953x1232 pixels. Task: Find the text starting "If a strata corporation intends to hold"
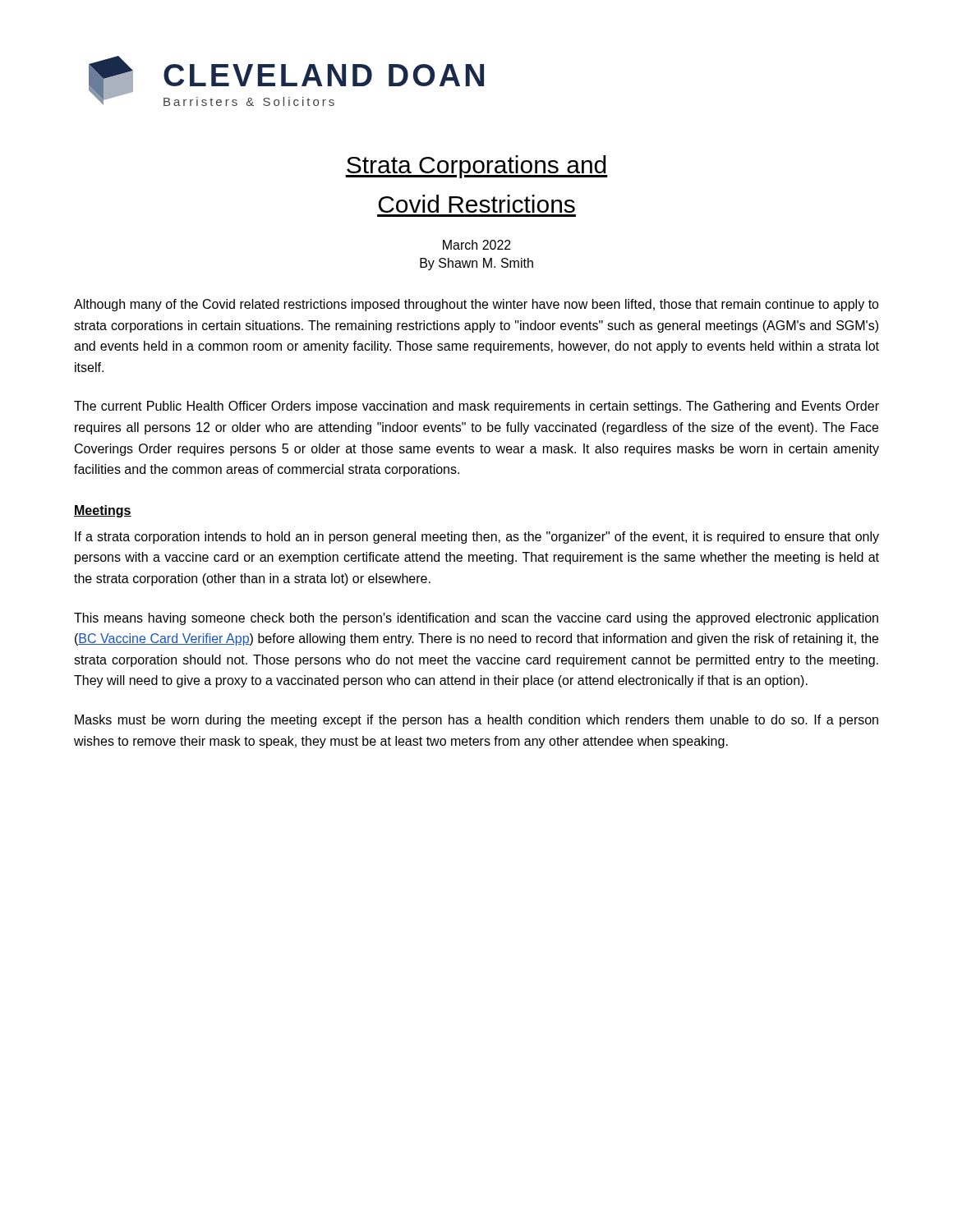pos(476,558)
